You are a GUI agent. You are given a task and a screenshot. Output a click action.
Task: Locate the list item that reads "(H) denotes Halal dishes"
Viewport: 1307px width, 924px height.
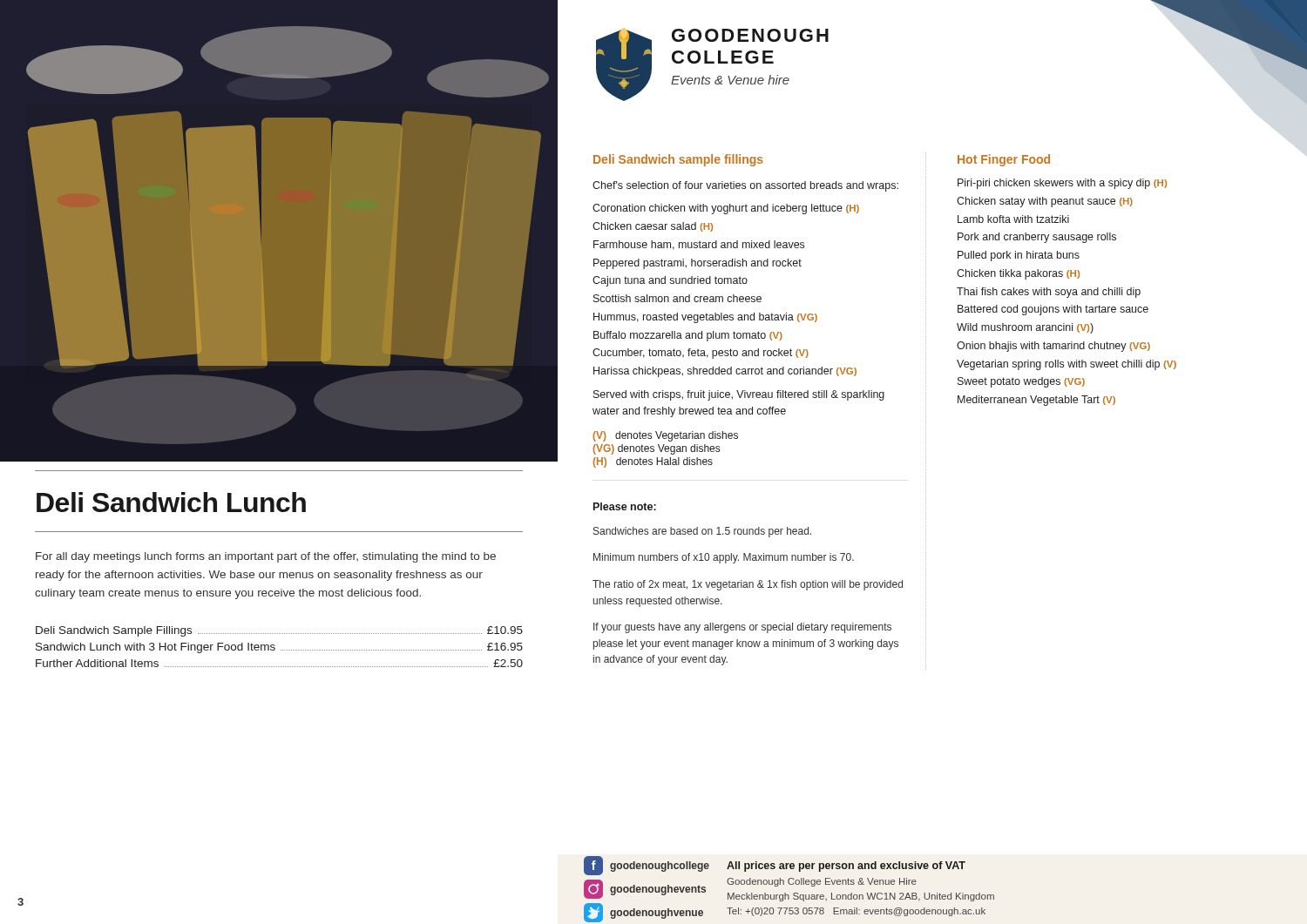[x=653, y=462]
